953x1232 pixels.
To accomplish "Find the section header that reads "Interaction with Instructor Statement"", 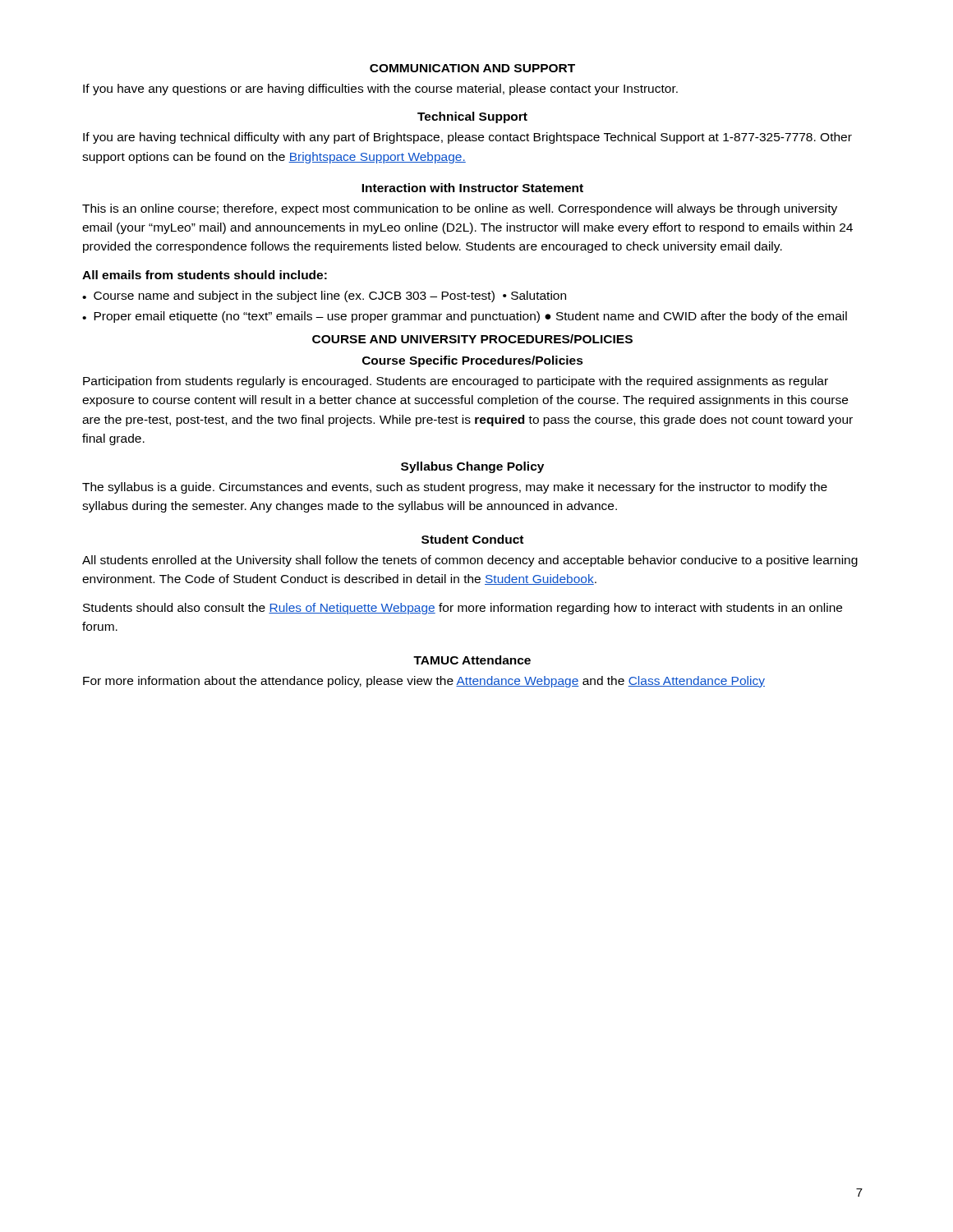I will pyautogui.click(x=472, y=187).
